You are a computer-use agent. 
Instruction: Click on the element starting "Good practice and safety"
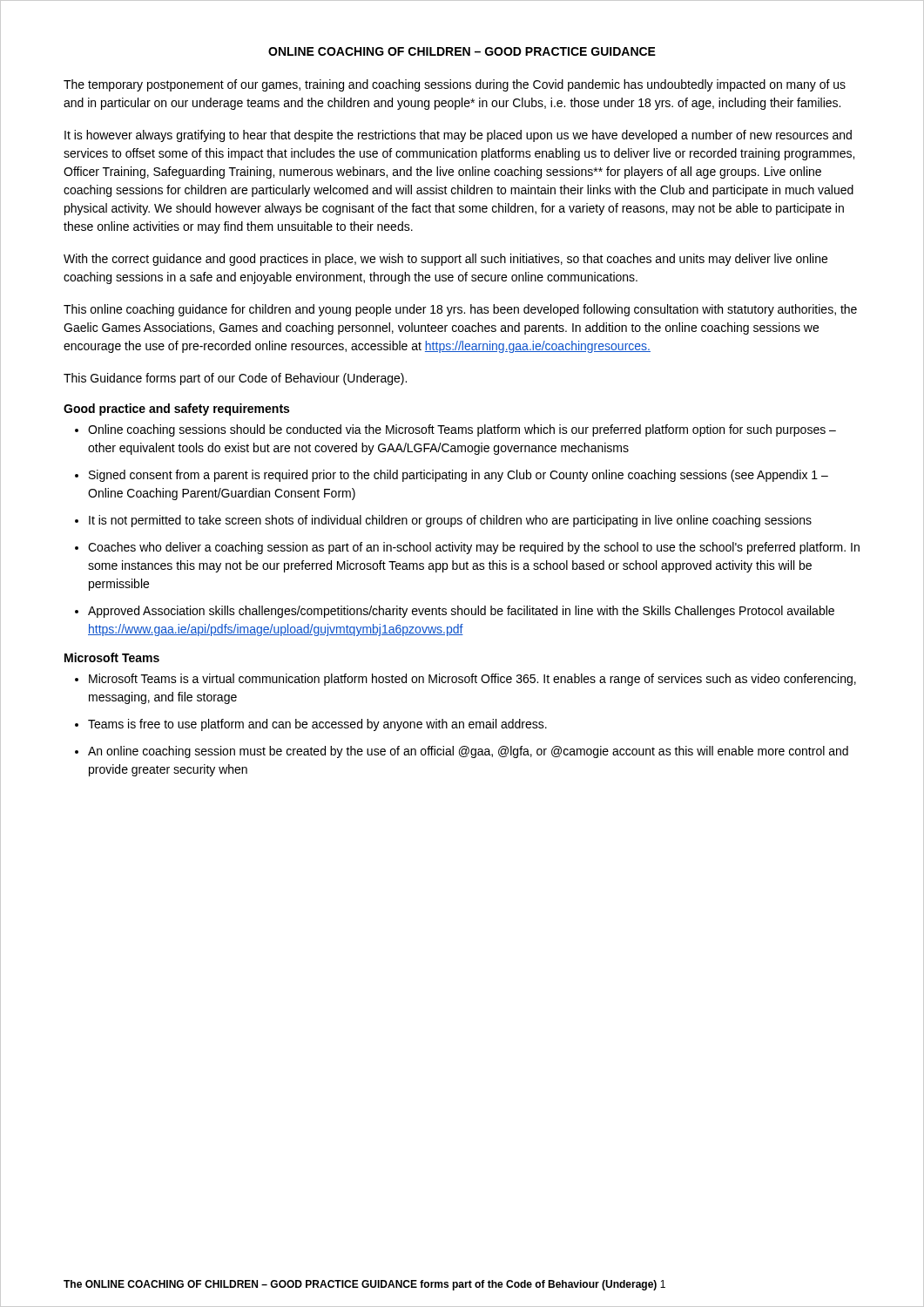pyautogui.click(x=177, y=409)
